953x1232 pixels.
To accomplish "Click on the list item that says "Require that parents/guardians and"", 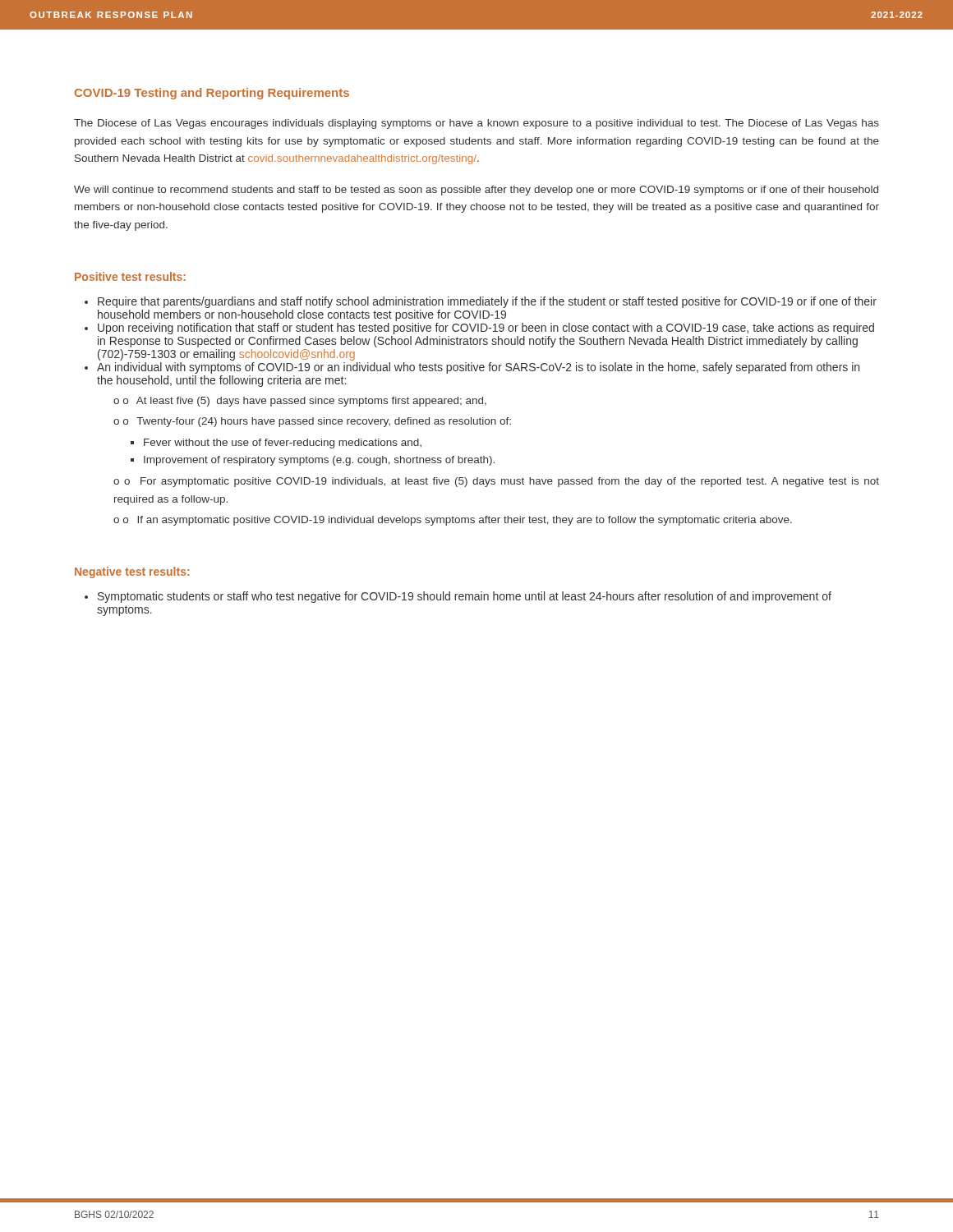I will pyautogui.click(x=488, y=308).
